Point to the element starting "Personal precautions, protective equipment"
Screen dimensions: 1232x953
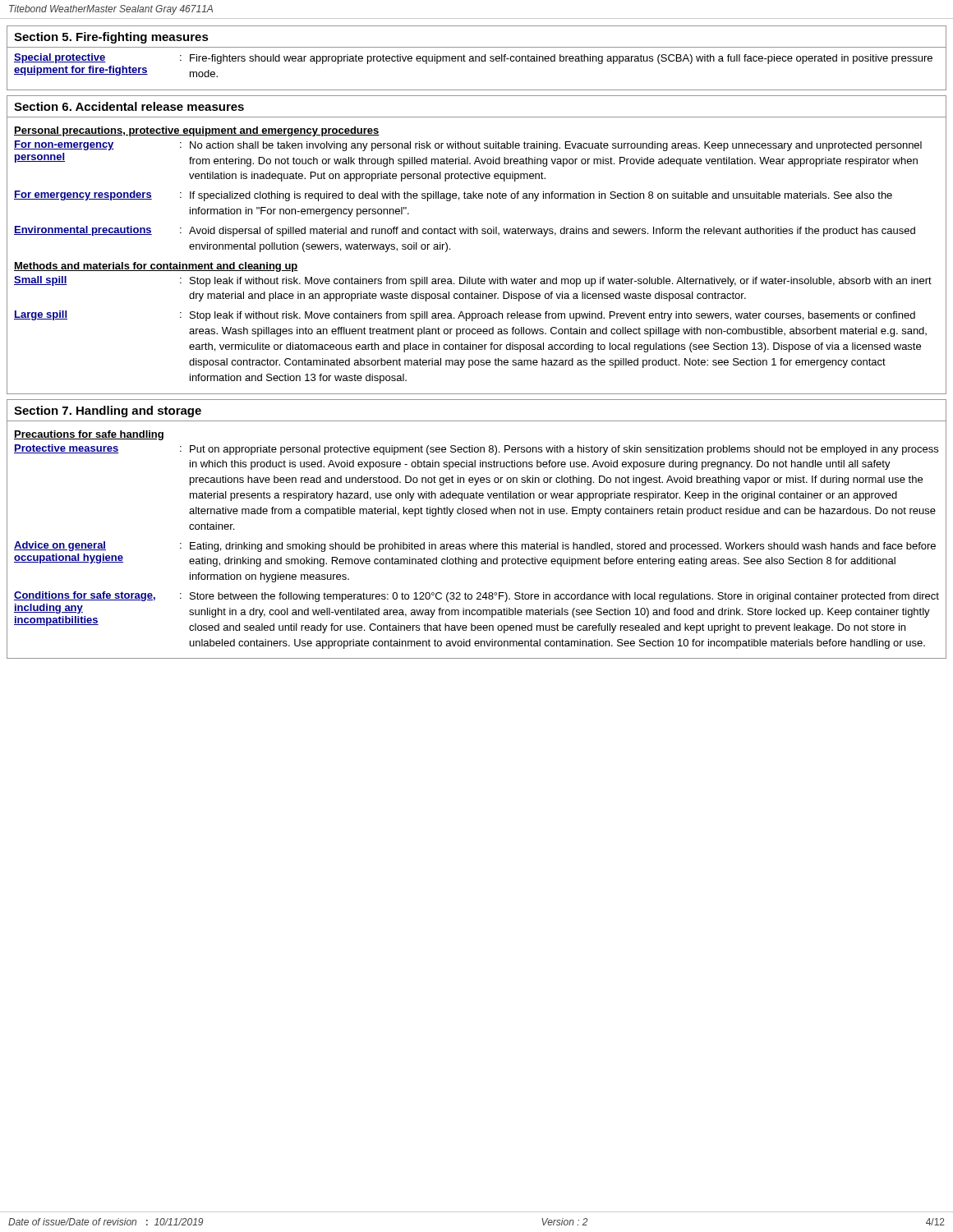point(197,130)
